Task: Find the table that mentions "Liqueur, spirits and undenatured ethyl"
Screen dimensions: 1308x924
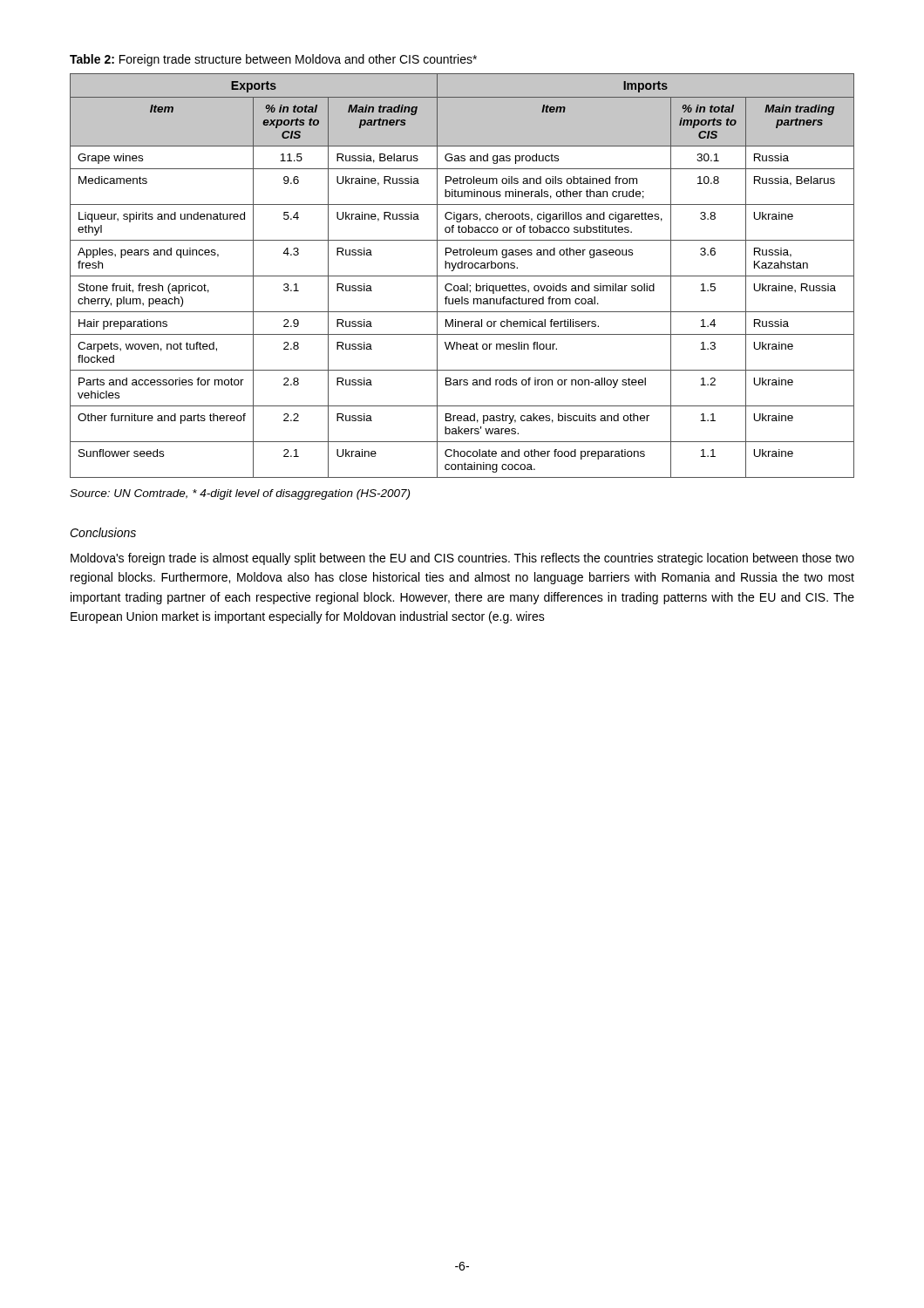Action: [x=462, y=276]
